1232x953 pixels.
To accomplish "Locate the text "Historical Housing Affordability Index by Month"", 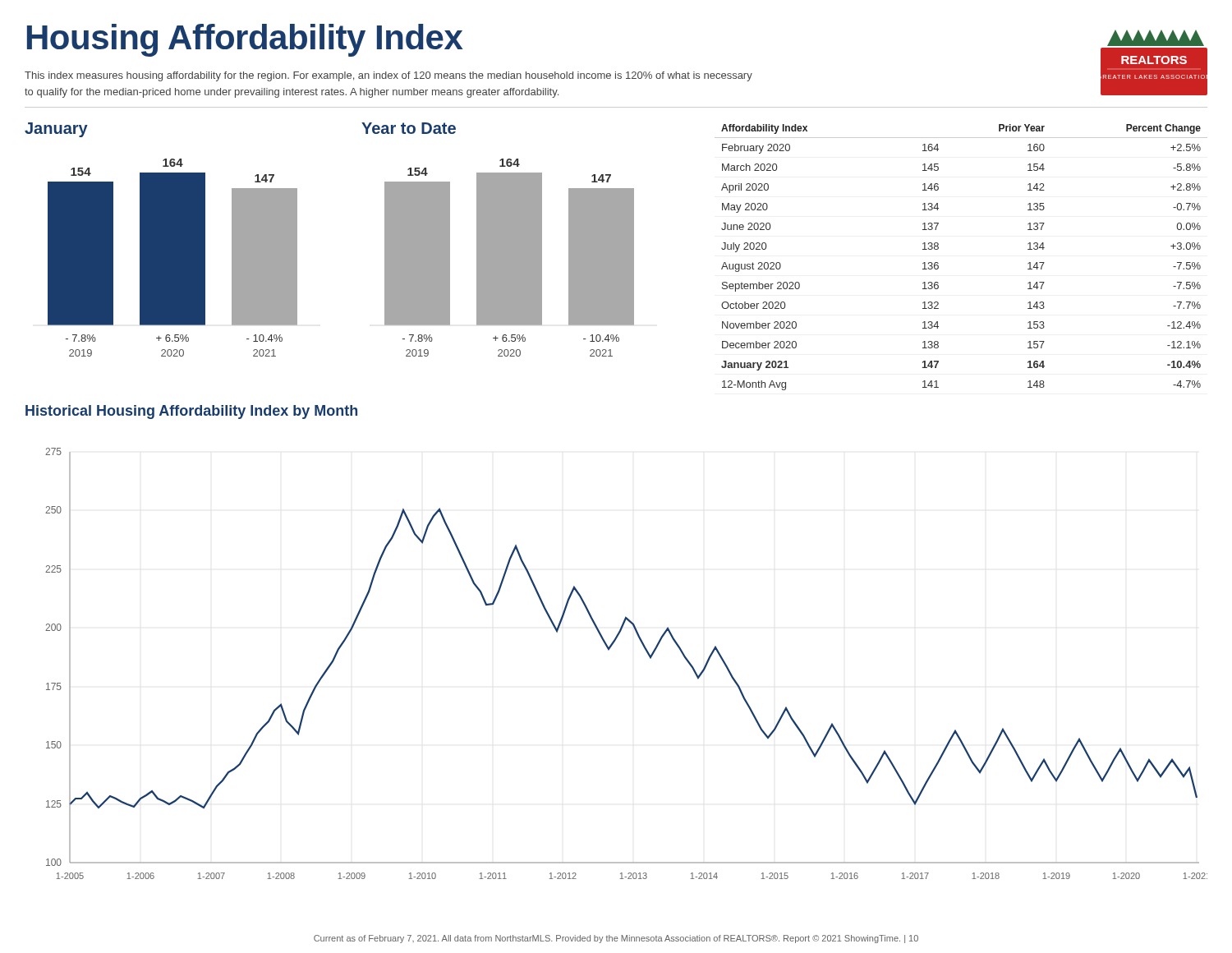I will tap(192, 411).
